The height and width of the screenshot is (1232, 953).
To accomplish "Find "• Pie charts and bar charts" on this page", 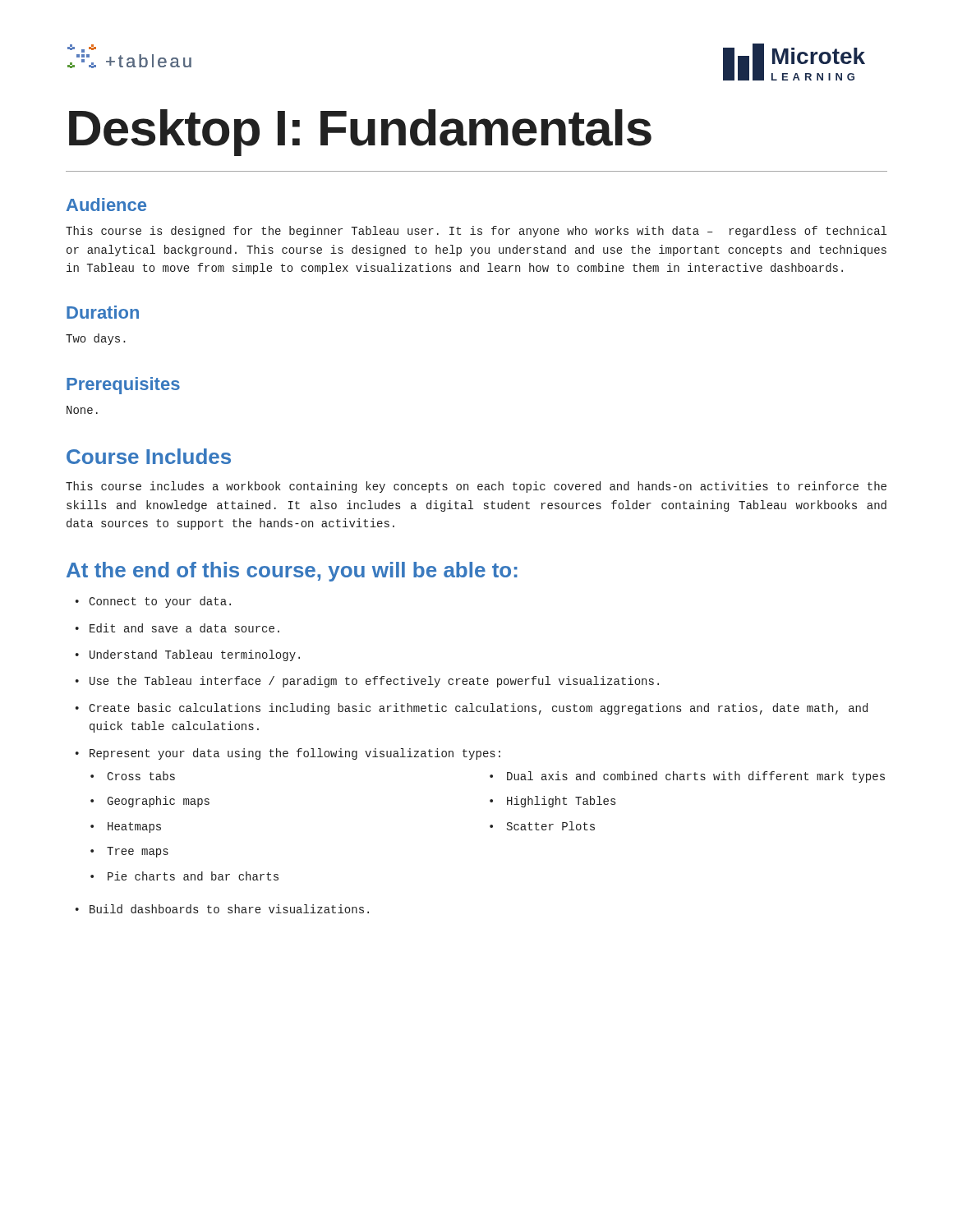I will 184,877.
